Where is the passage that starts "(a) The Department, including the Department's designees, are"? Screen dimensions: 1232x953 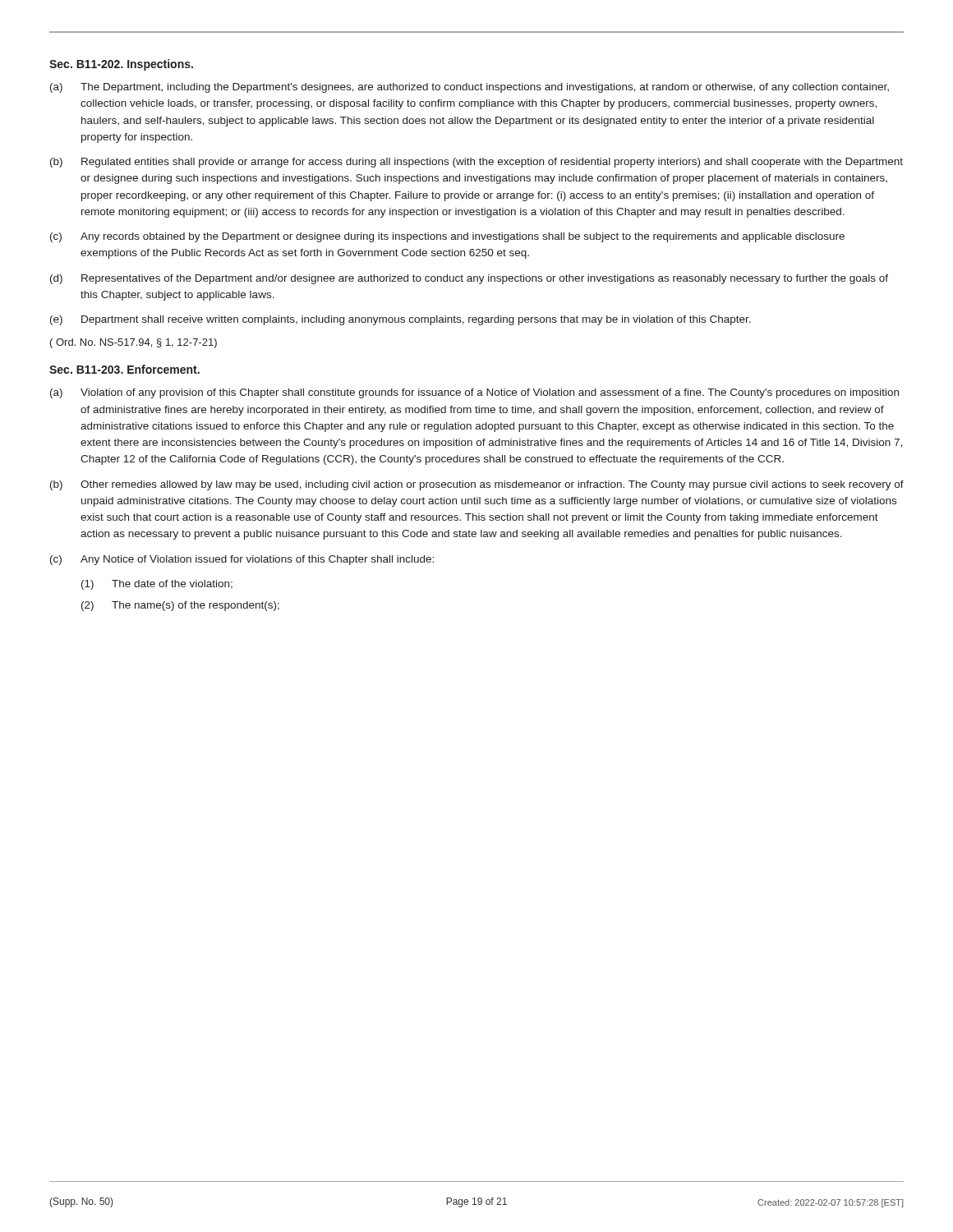pyautogui.click(x=476, y=112)
